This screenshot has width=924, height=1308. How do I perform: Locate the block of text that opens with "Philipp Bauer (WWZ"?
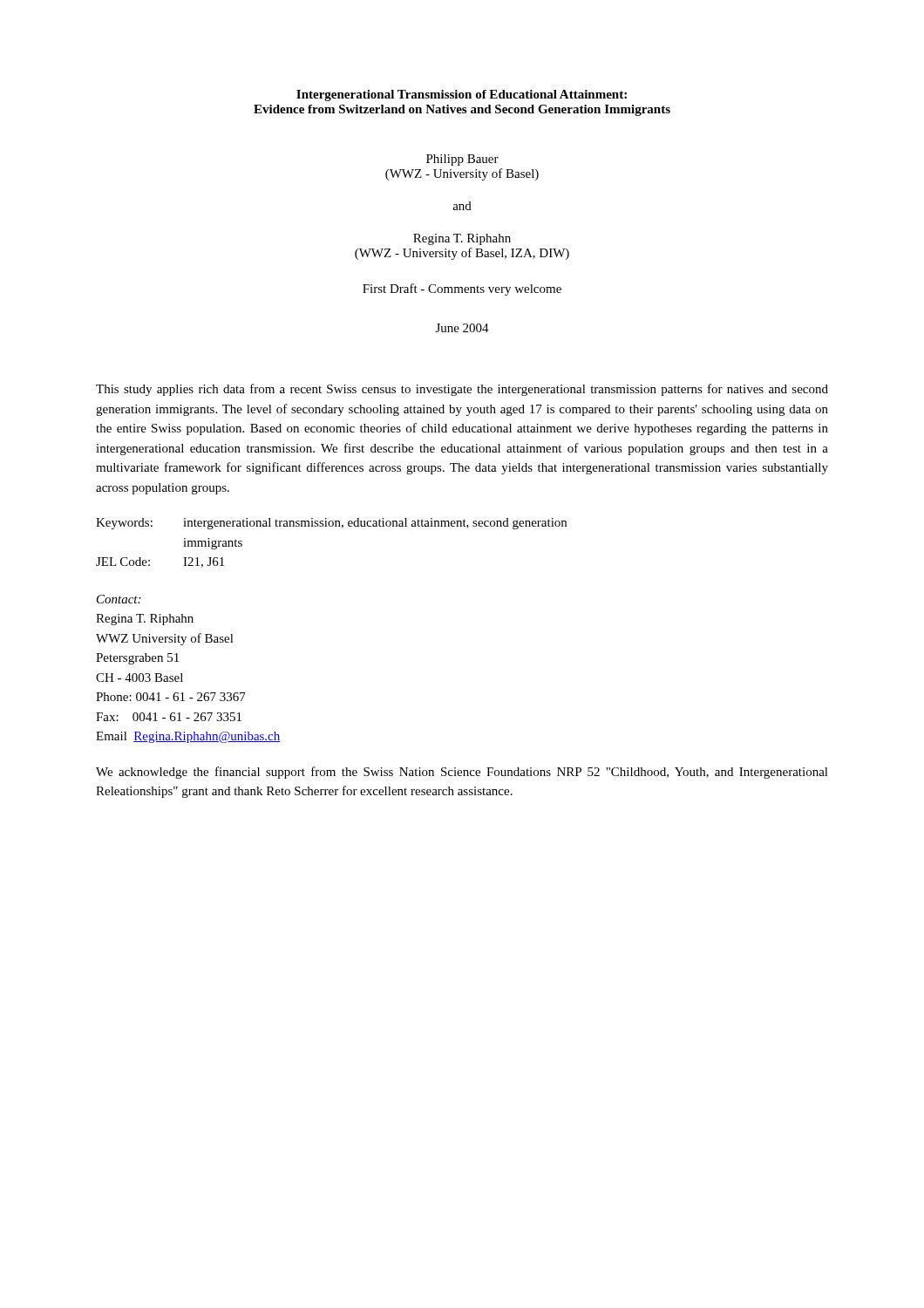pyautogui.click(x=462, y=166)
